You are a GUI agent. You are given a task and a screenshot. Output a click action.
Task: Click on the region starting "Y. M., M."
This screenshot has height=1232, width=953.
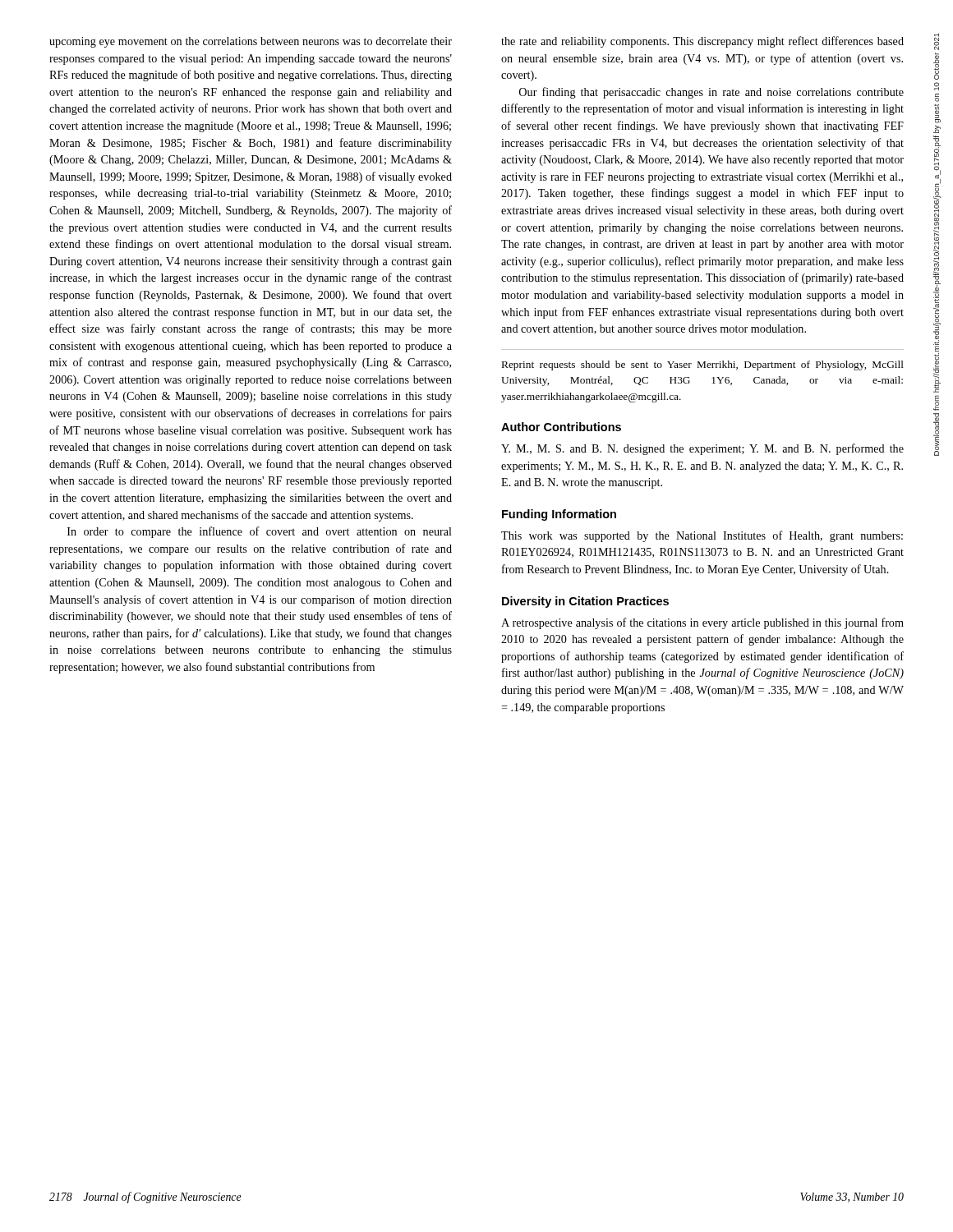click(702, 466)
